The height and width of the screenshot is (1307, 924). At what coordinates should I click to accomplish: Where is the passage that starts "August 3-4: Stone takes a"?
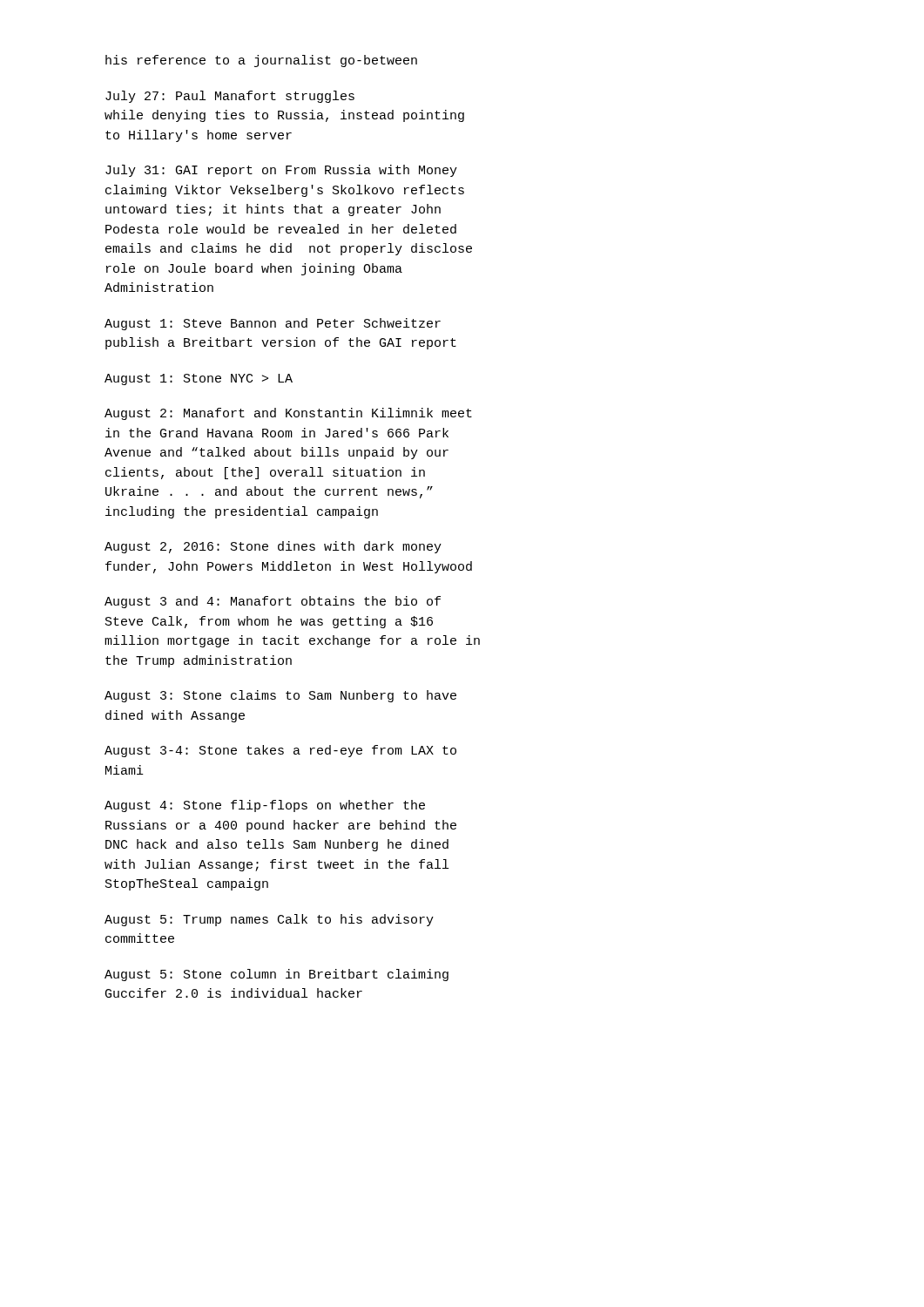coord(281,761)
